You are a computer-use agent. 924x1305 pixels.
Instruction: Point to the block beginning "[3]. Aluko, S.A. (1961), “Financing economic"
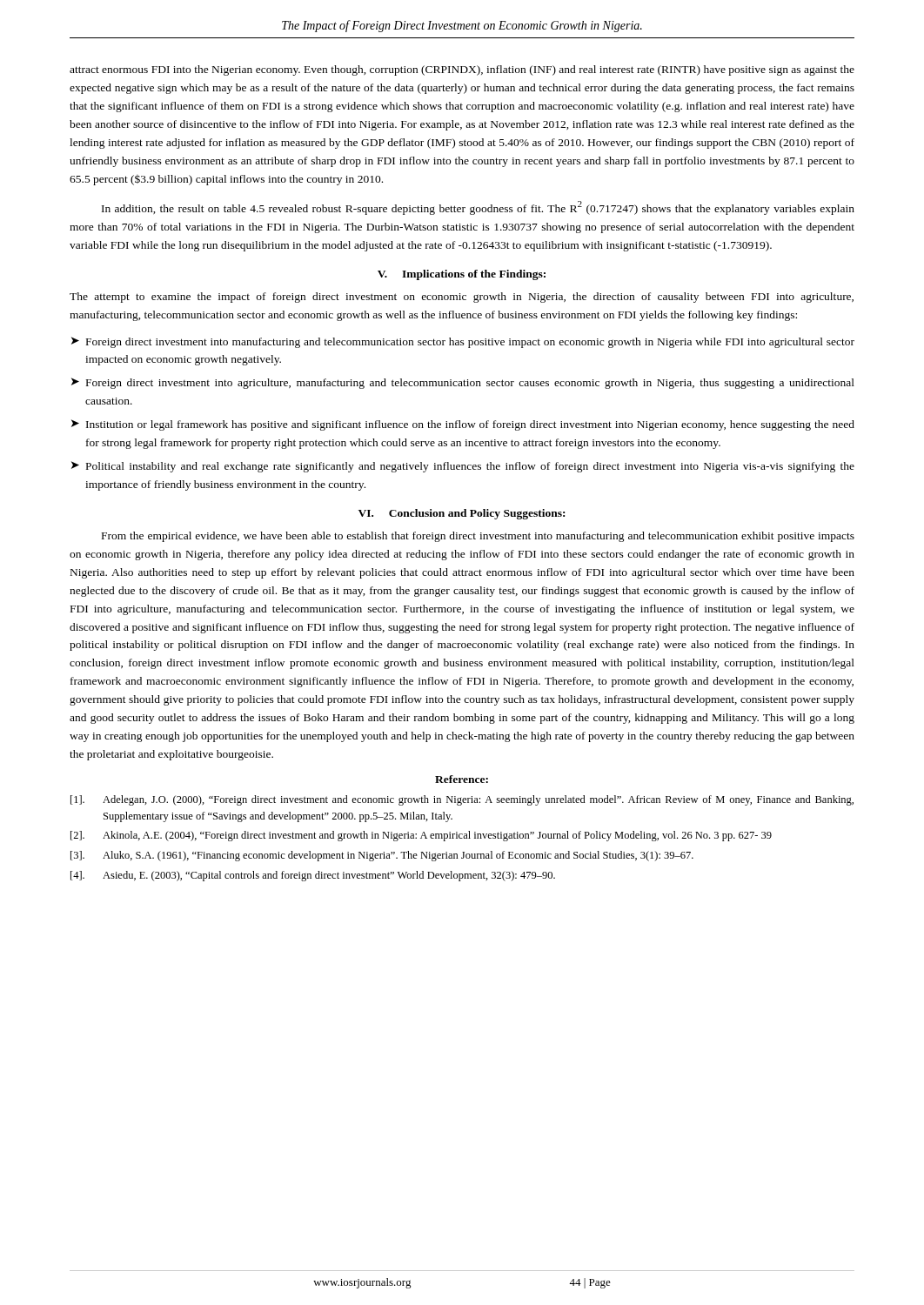[x=462, y=856]
